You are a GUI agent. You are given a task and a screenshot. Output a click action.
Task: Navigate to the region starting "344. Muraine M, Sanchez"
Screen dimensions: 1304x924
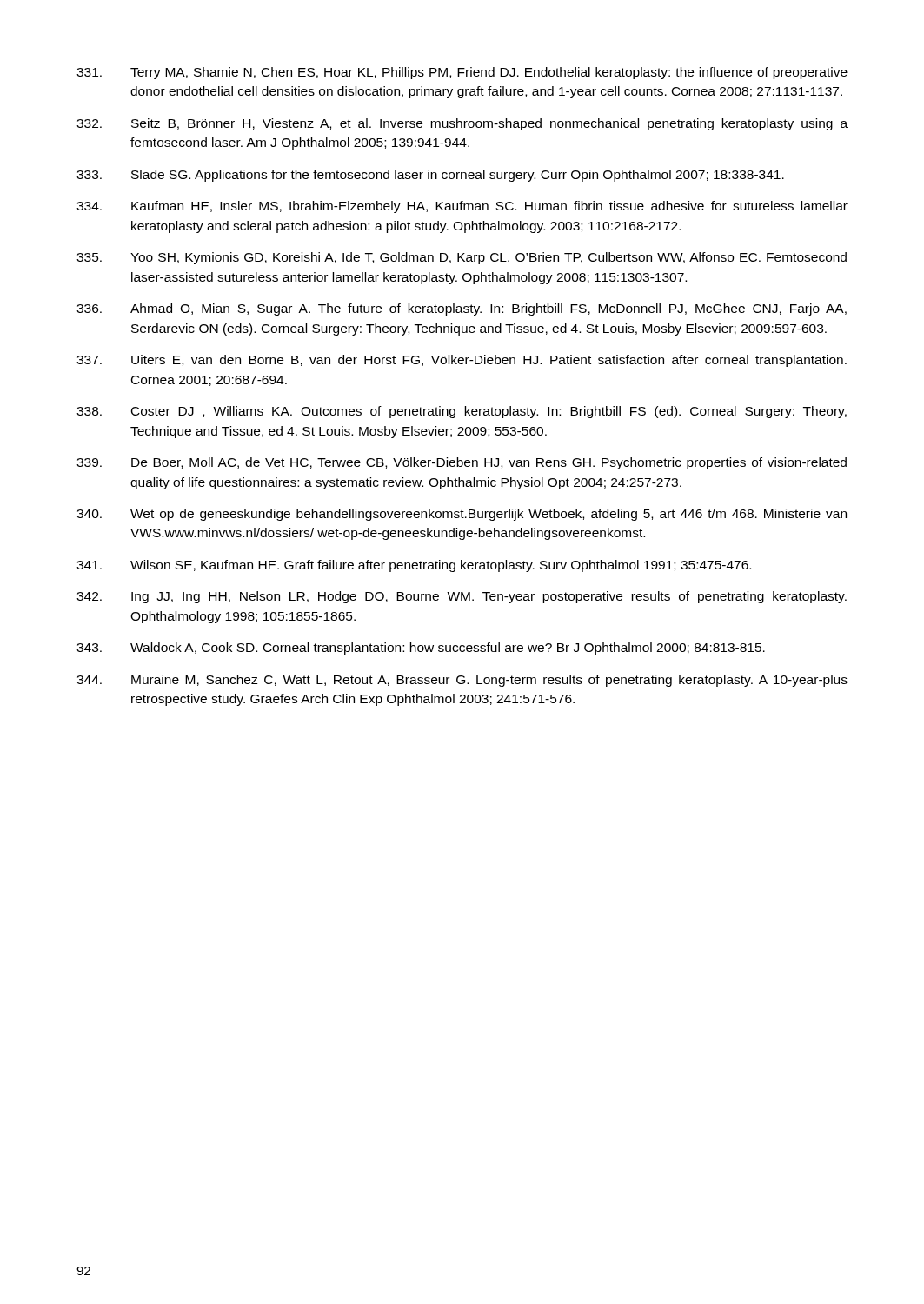point(462,690)
